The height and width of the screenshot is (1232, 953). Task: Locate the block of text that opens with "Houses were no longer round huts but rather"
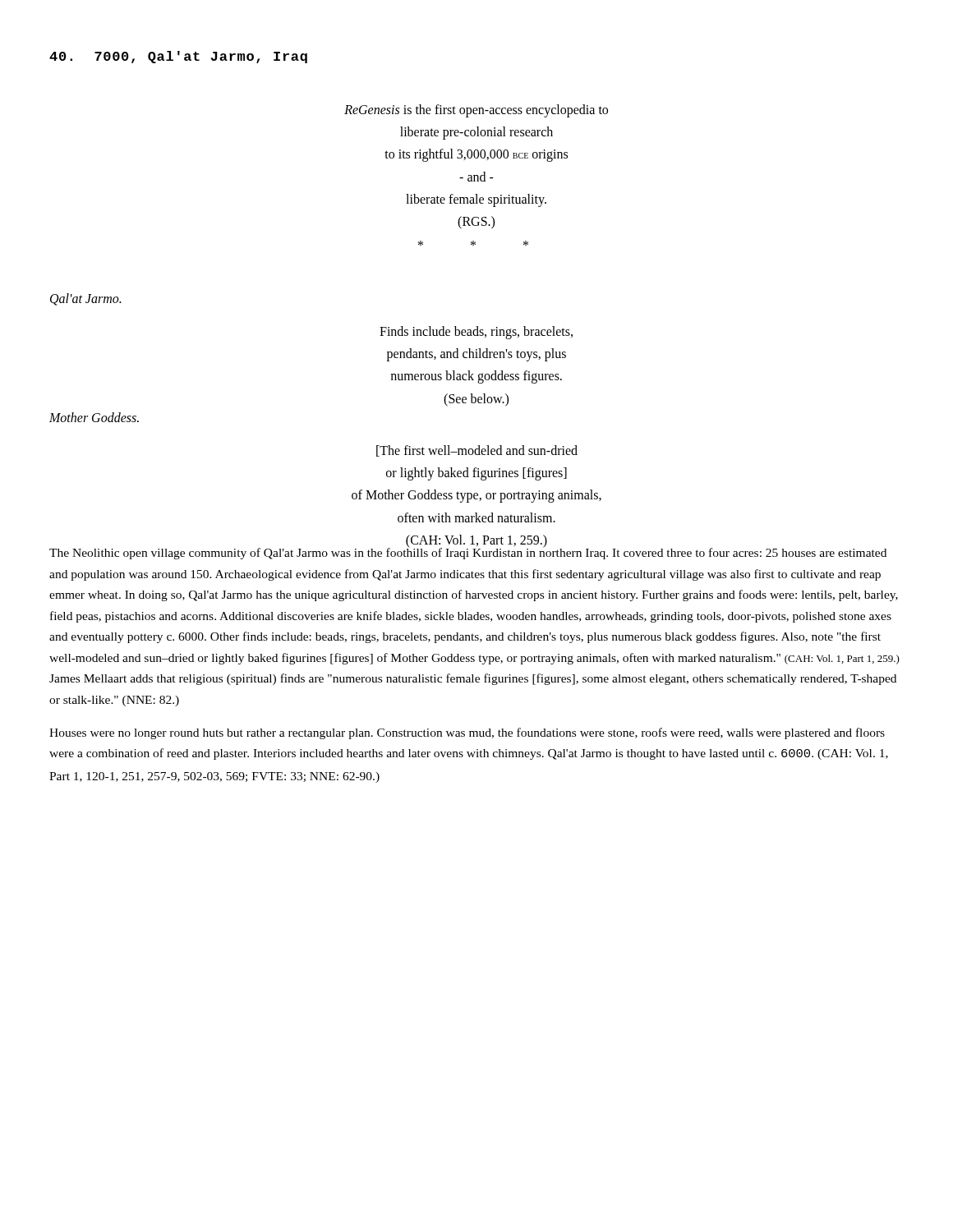476,754
